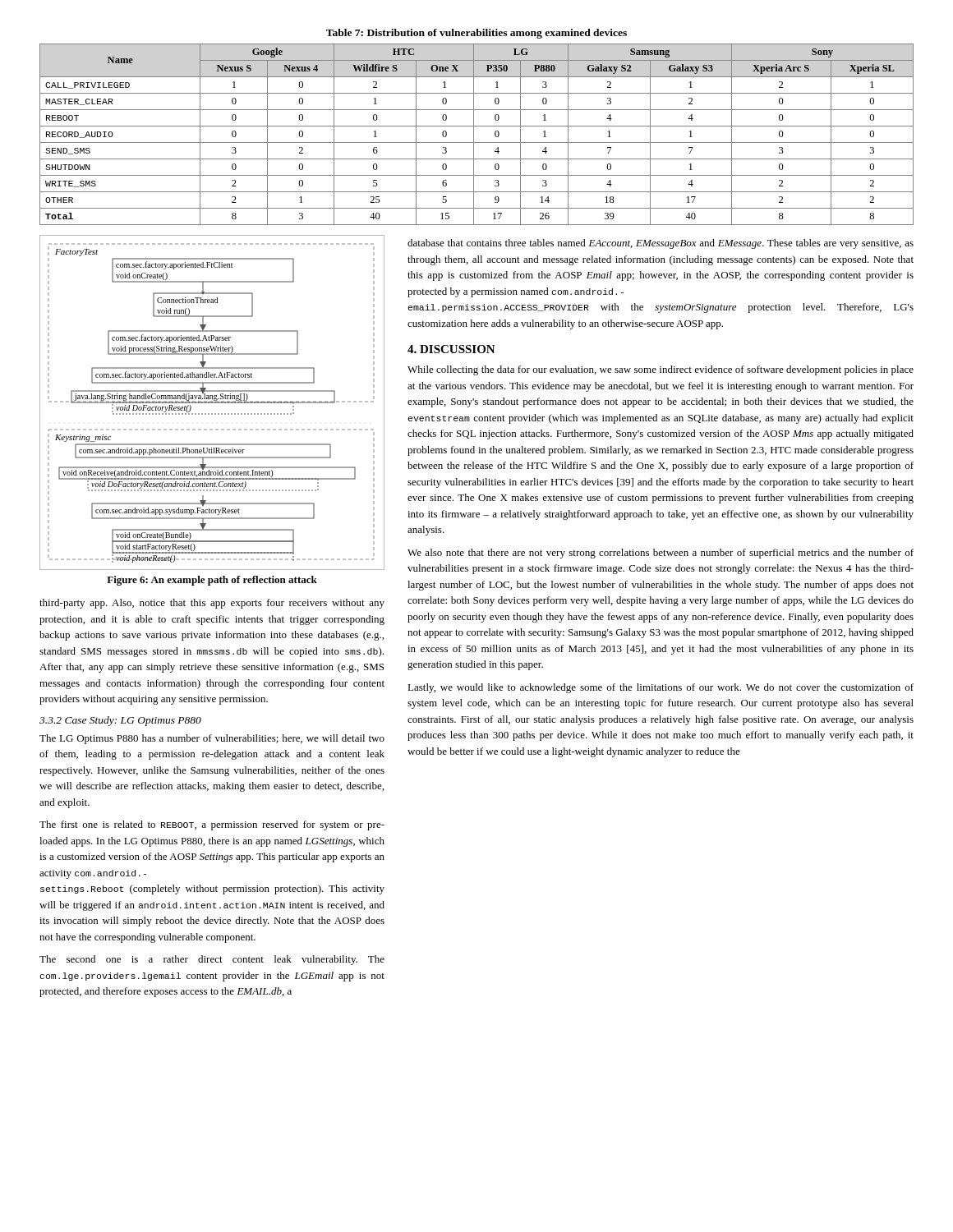Locate the table with the text "Galaxy S3"
Image resolution: width=953 pixels, height=1232 pixels.
pos(476,134)
